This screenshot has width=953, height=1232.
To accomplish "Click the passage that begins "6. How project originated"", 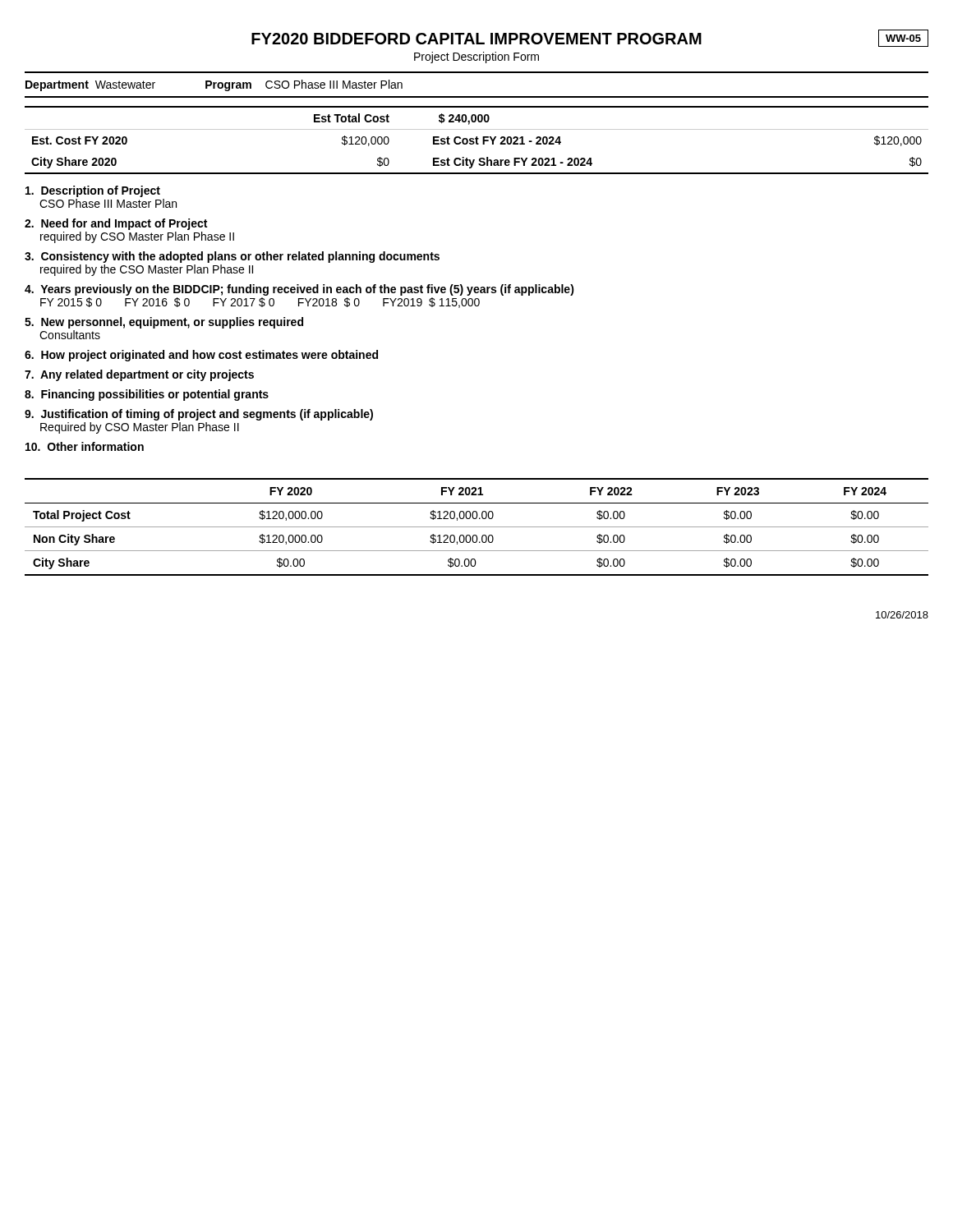I will click(202, 355).
